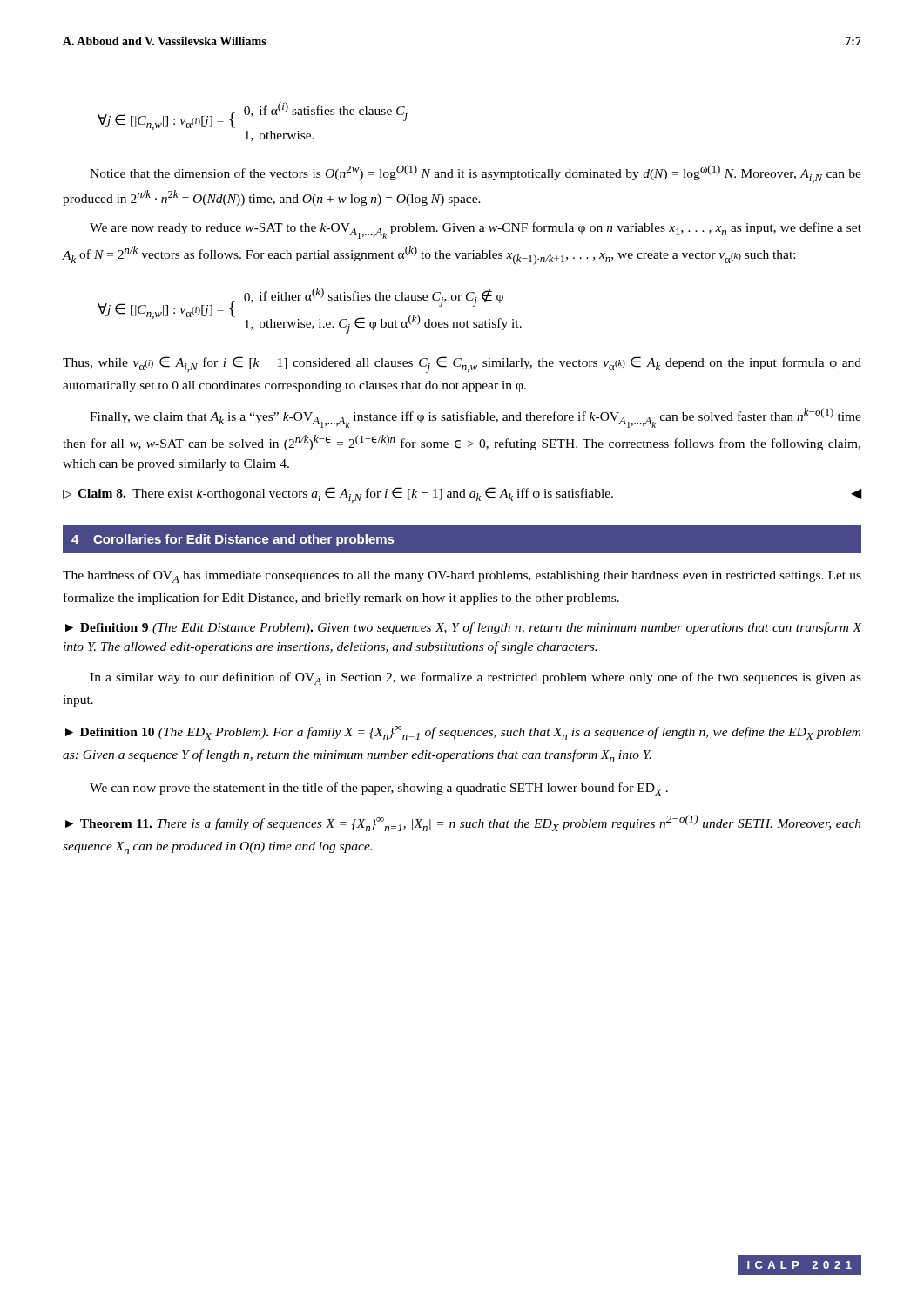Find "4 Corollaries for Edit Distance and other problems" on this page

[x=233, y=539]
